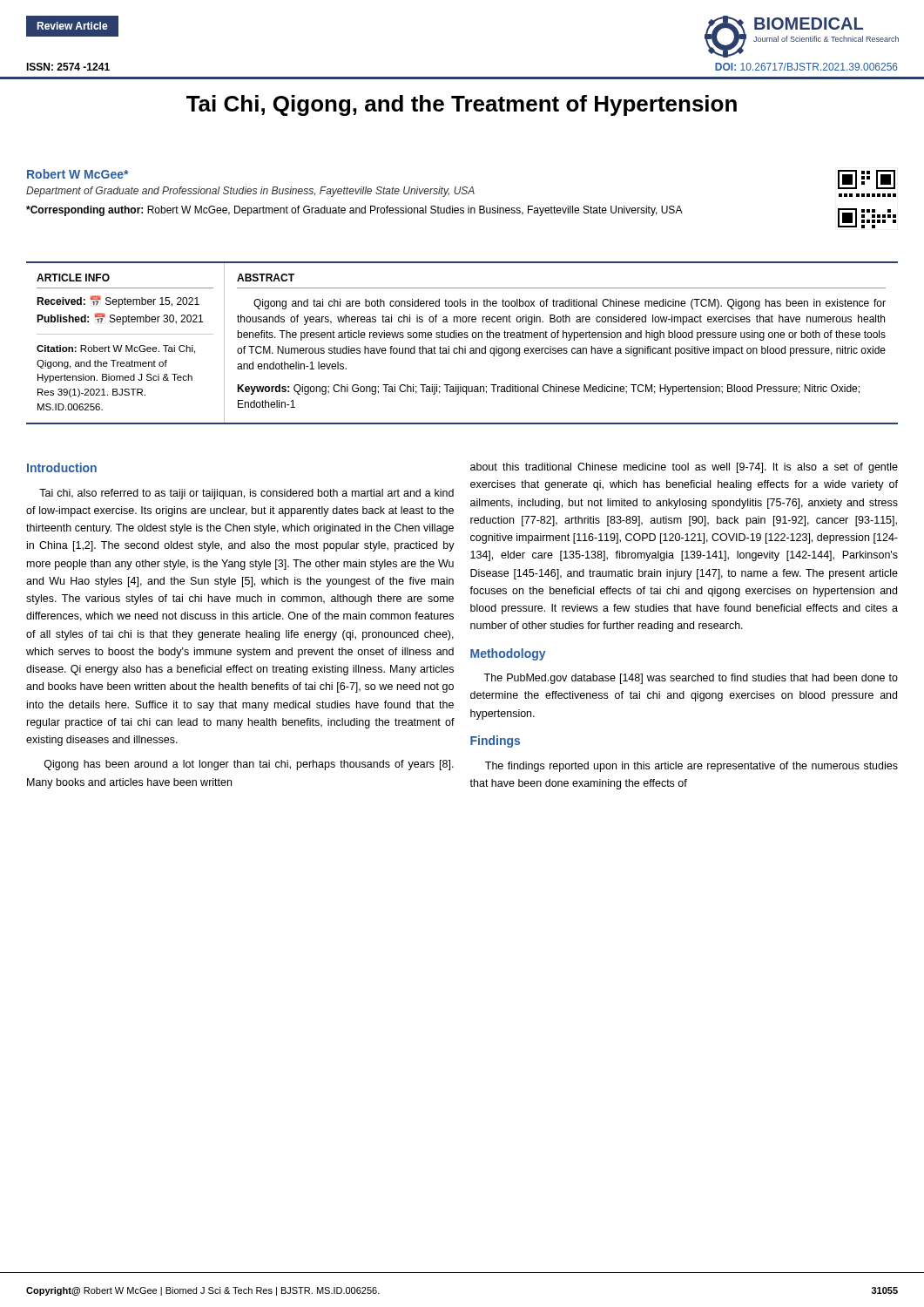Click the title that begins "Tai Chi, Qigong, and the Treatment of"
The image size is (924, 1307).
462,104
